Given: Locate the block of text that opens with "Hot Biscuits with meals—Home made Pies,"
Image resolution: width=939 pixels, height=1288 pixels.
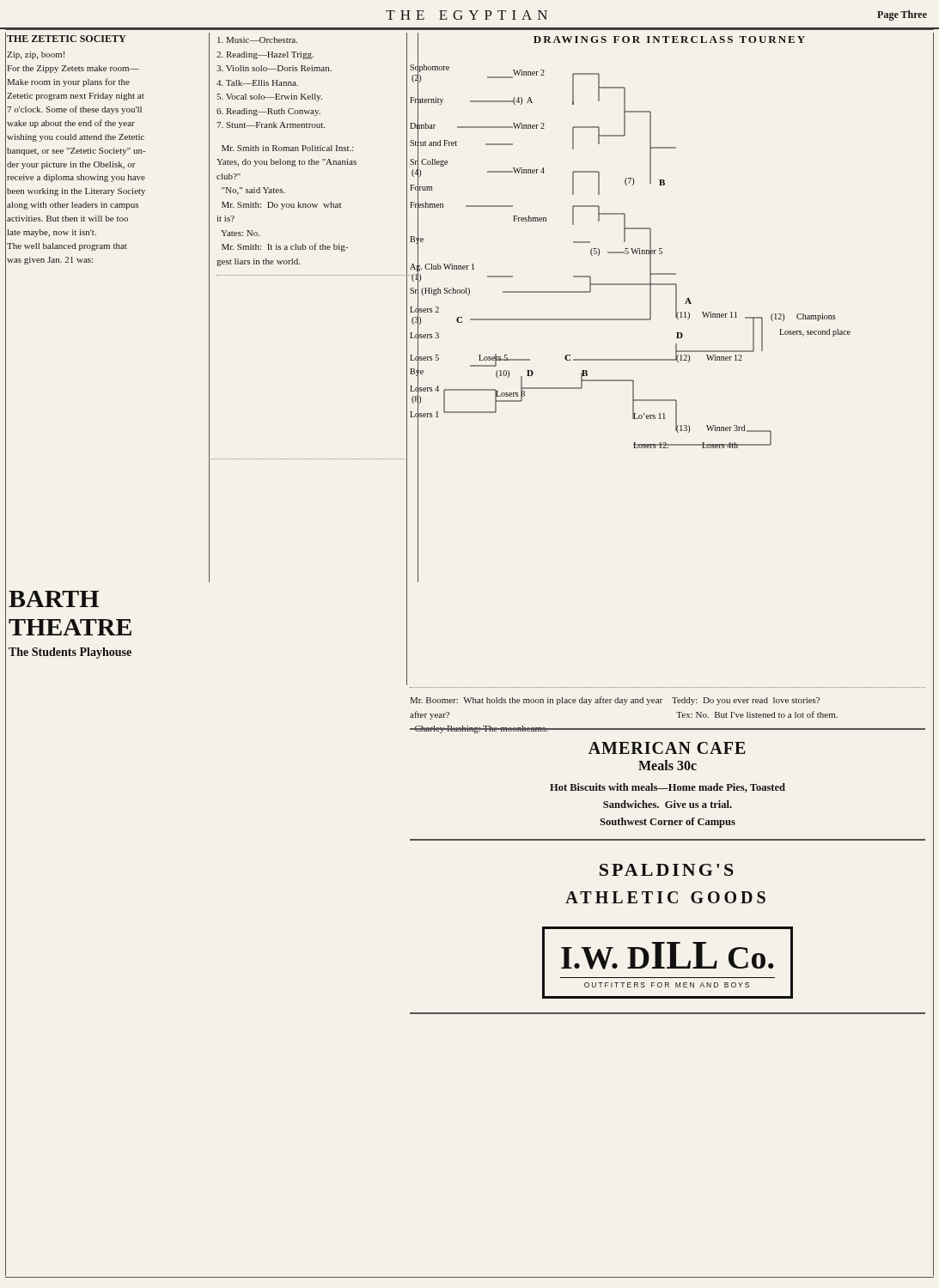Looking at the screenshot, I should point(668,805).
